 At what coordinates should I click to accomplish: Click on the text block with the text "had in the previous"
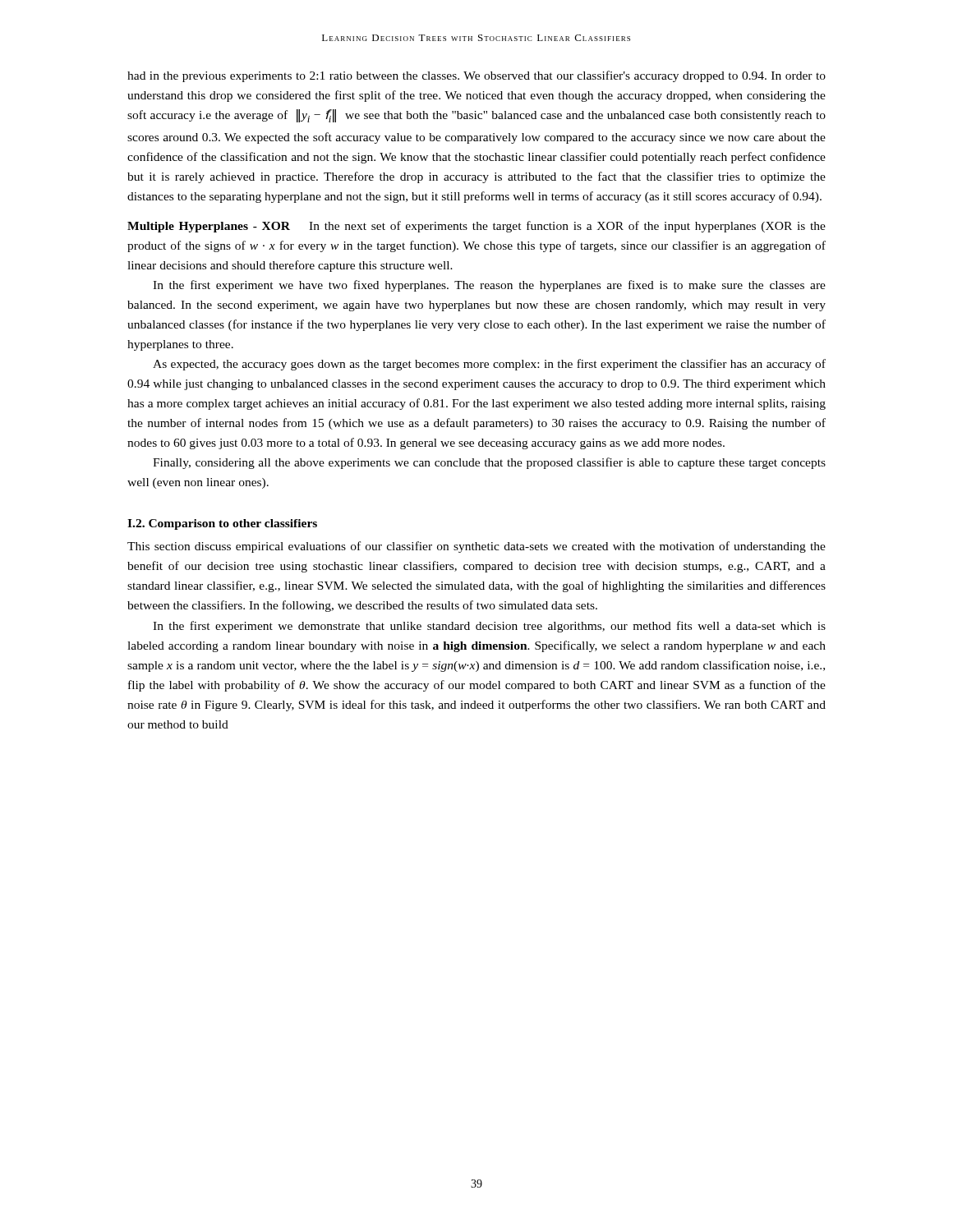476,136
